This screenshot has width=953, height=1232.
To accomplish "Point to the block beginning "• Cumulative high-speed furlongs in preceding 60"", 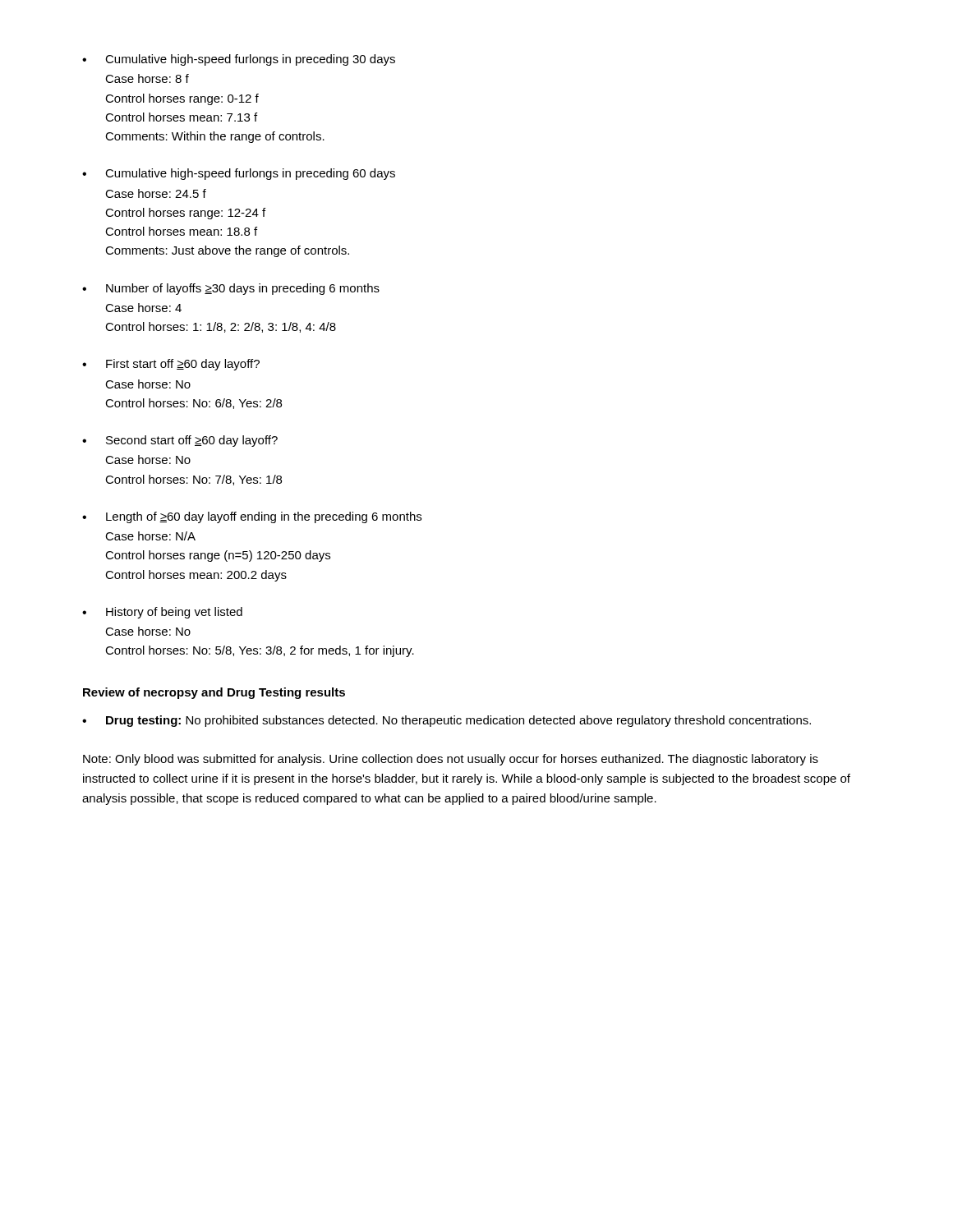I will click(239, 212).
